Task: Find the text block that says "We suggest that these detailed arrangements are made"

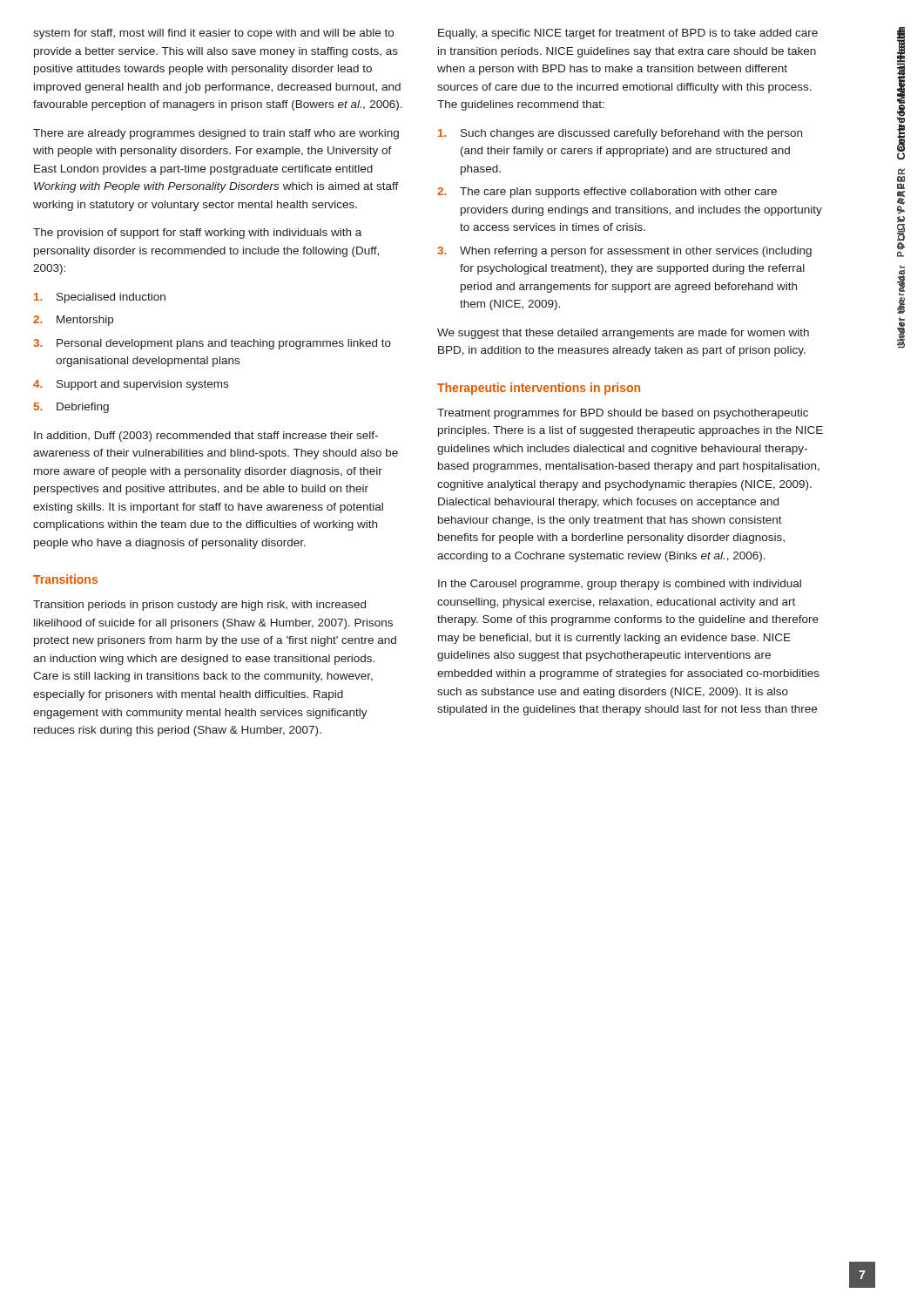Action: (x=623, y=341)
